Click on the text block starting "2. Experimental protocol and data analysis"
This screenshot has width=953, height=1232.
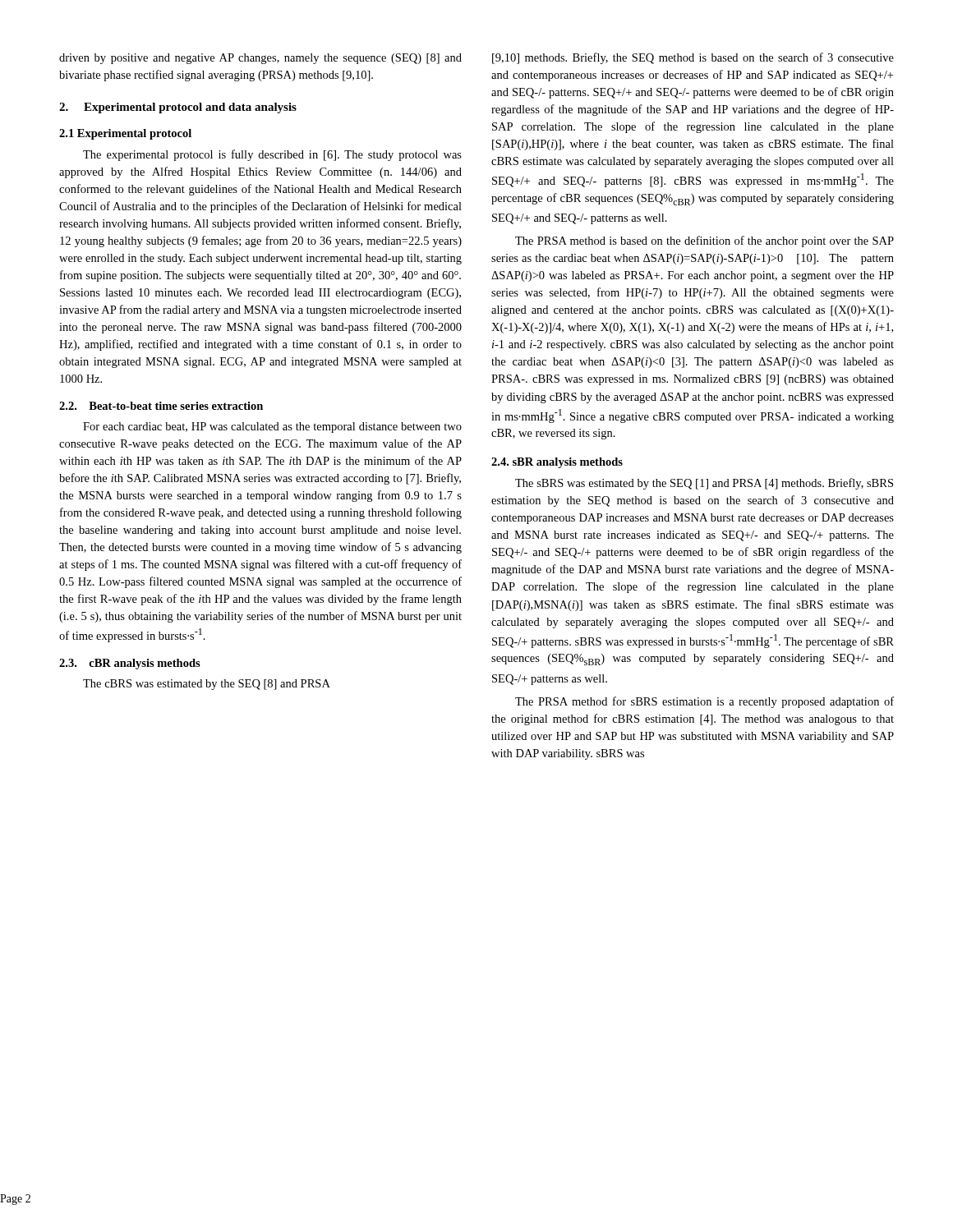[260, 107]
